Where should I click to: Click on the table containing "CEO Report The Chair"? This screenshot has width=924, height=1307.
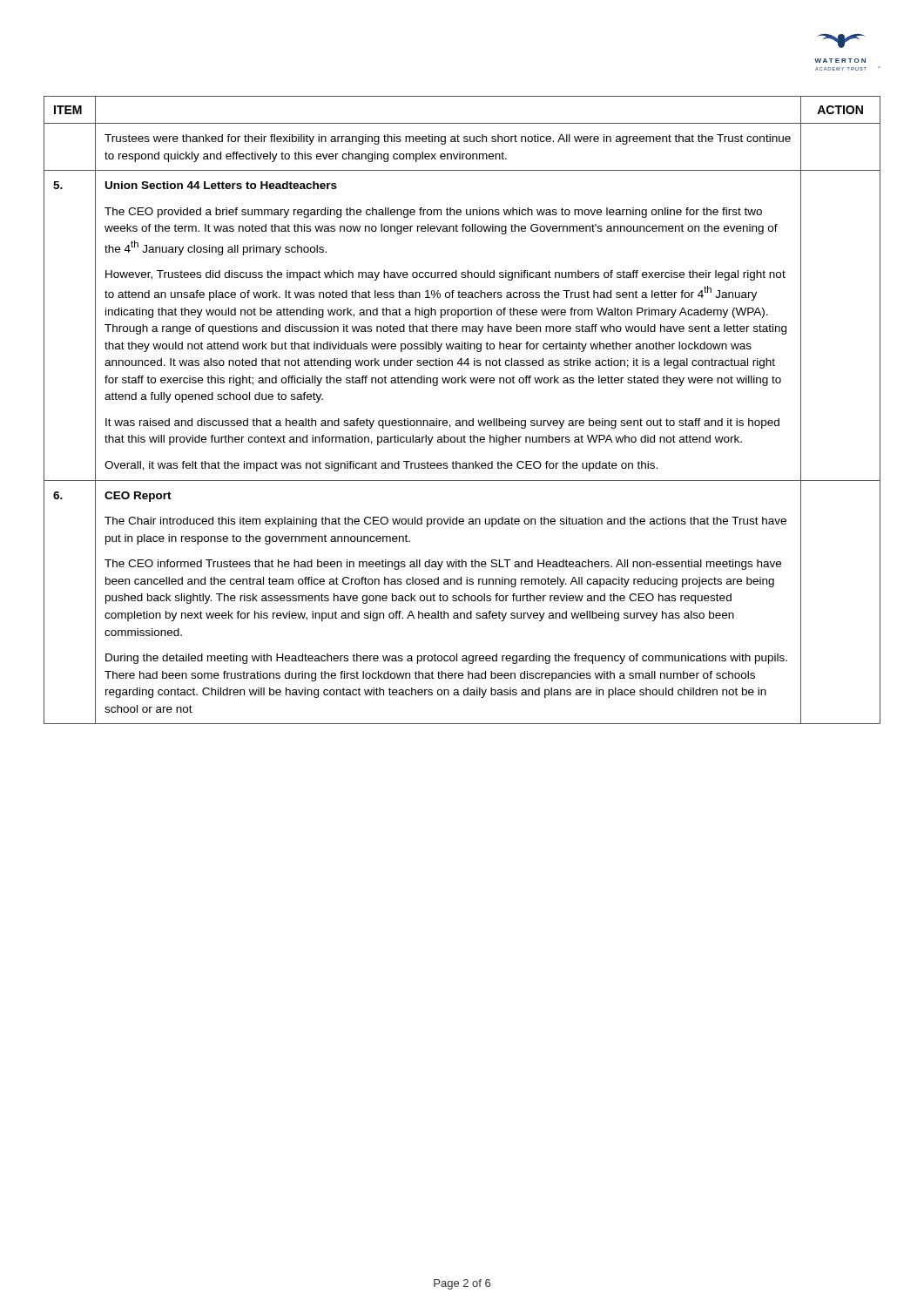(462, 410)
